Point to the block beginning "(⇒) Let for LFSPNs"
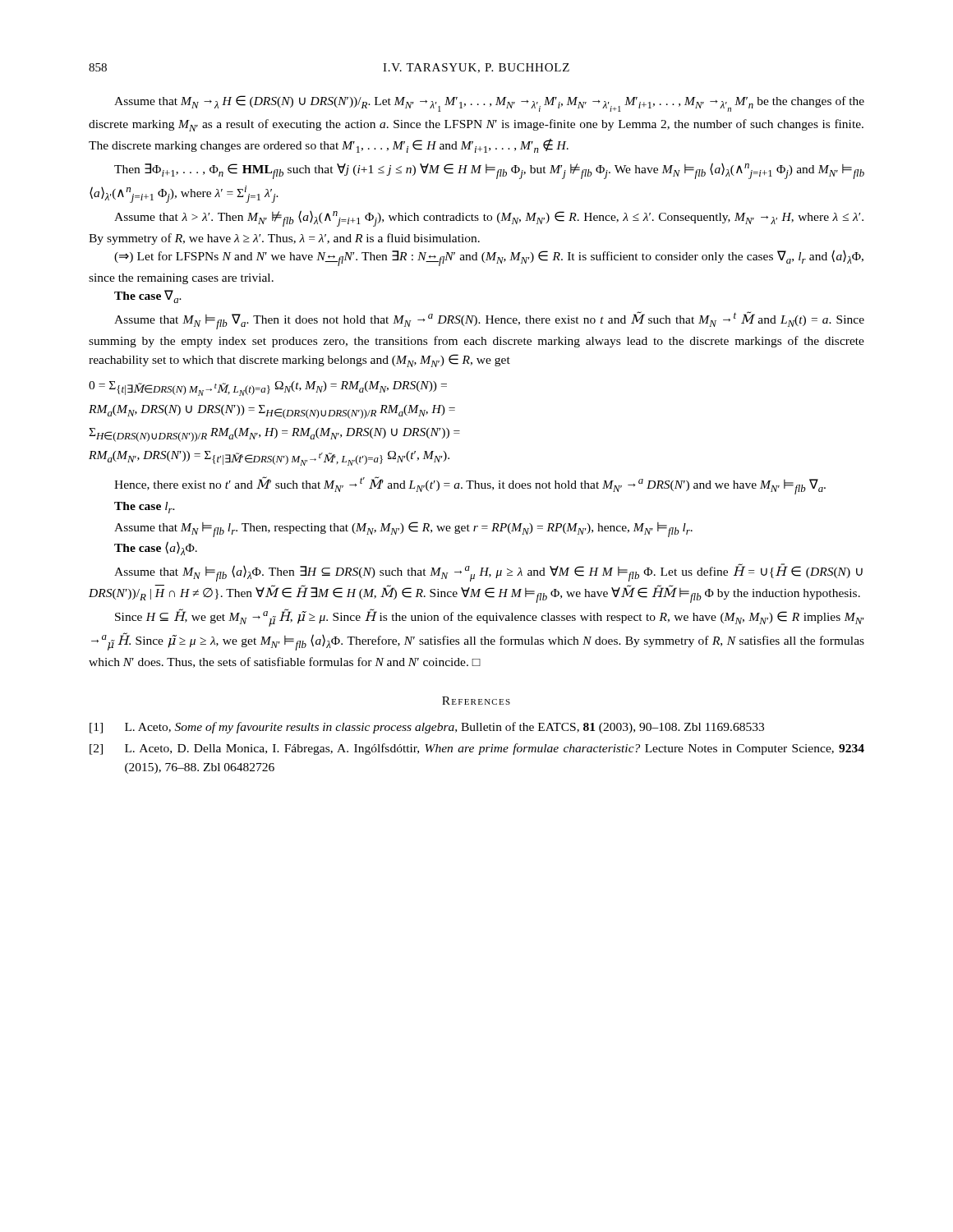Screen dimensions: 1232x953 point(476,267)
